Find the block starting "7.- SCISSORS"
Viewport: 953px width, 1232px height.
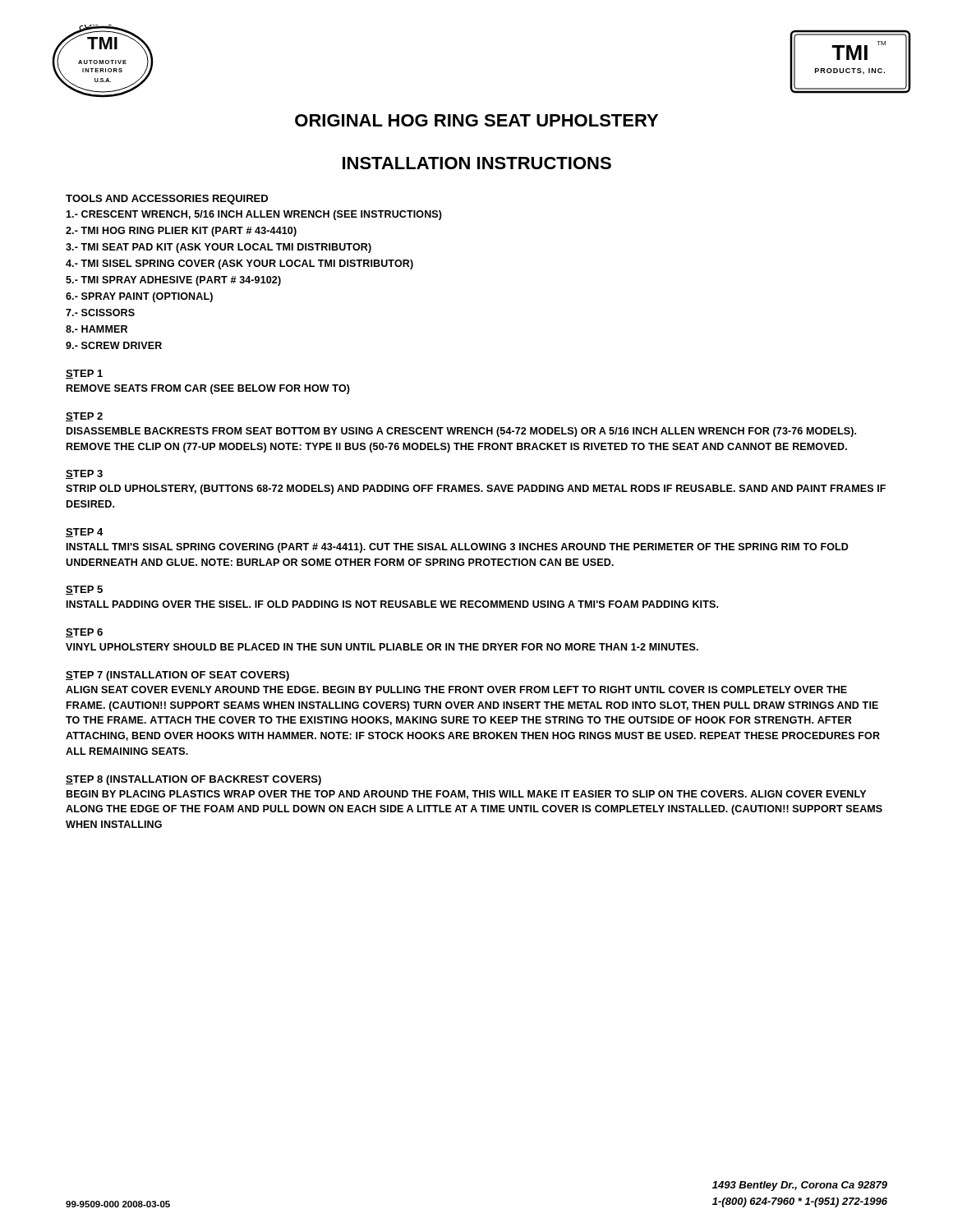point(100,313)
